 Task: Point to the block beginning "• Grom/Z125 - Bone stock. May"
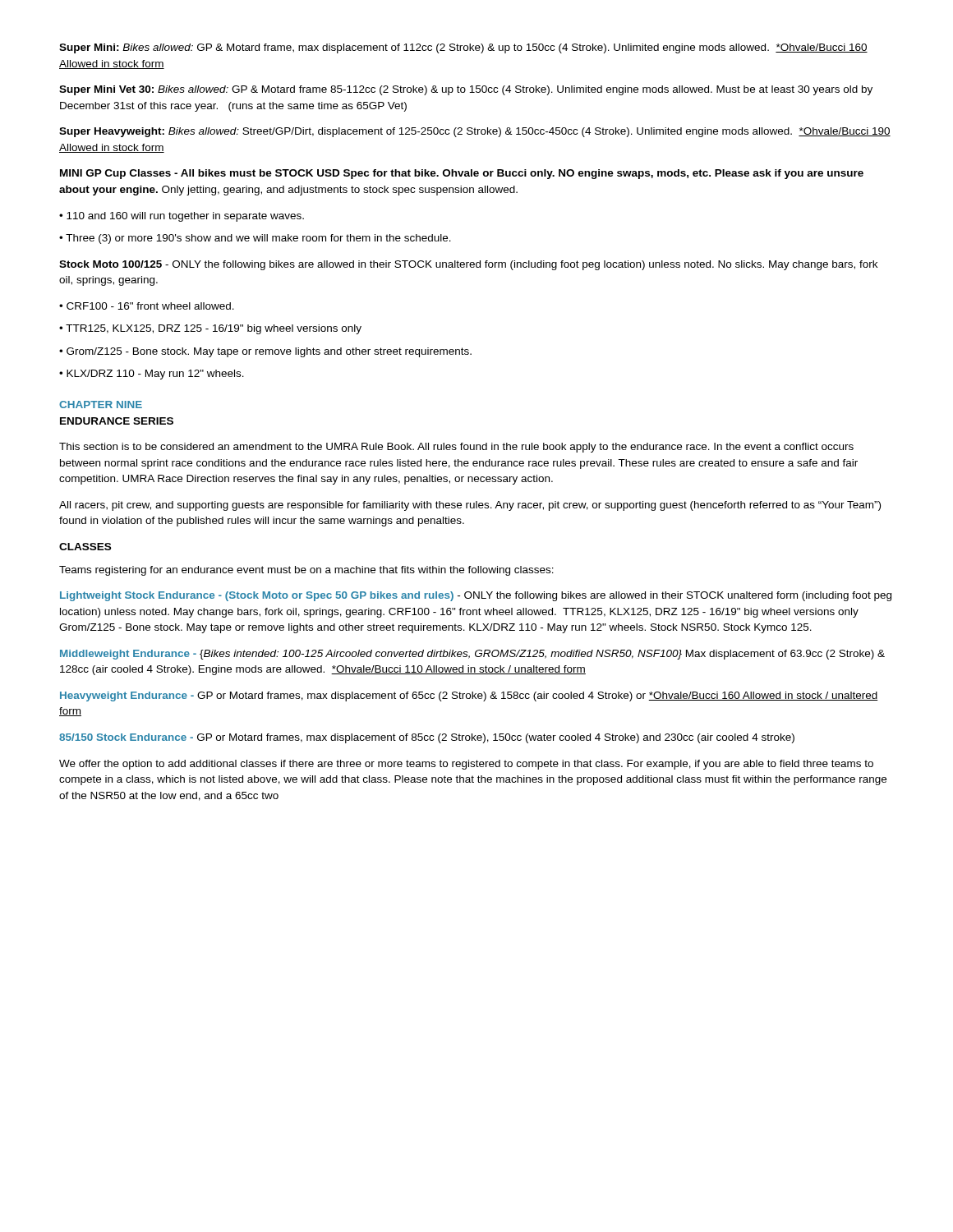[x=266, y=351]
